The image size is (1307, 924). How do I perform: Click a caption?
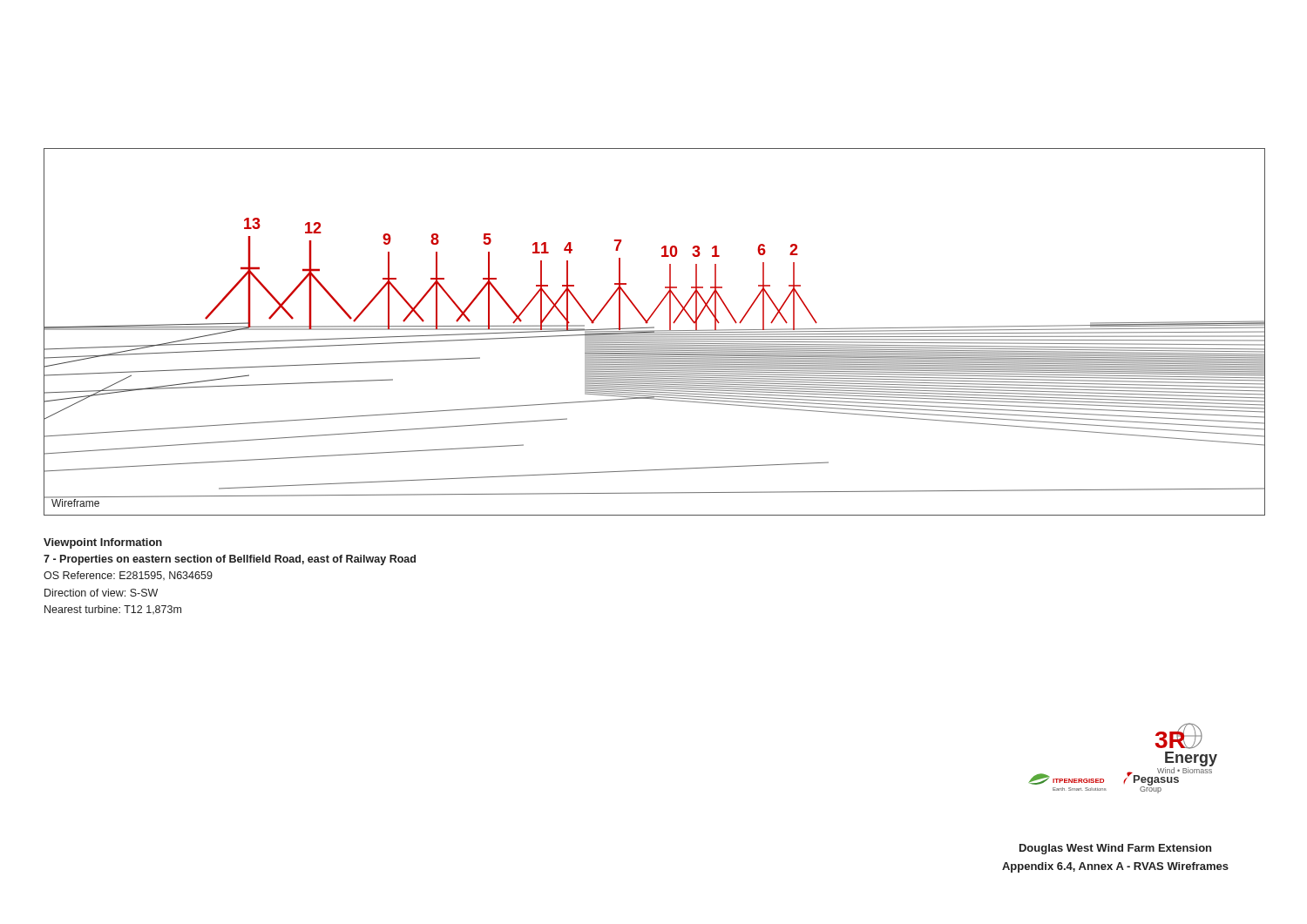pyautogui.click(x=75, y=503)
